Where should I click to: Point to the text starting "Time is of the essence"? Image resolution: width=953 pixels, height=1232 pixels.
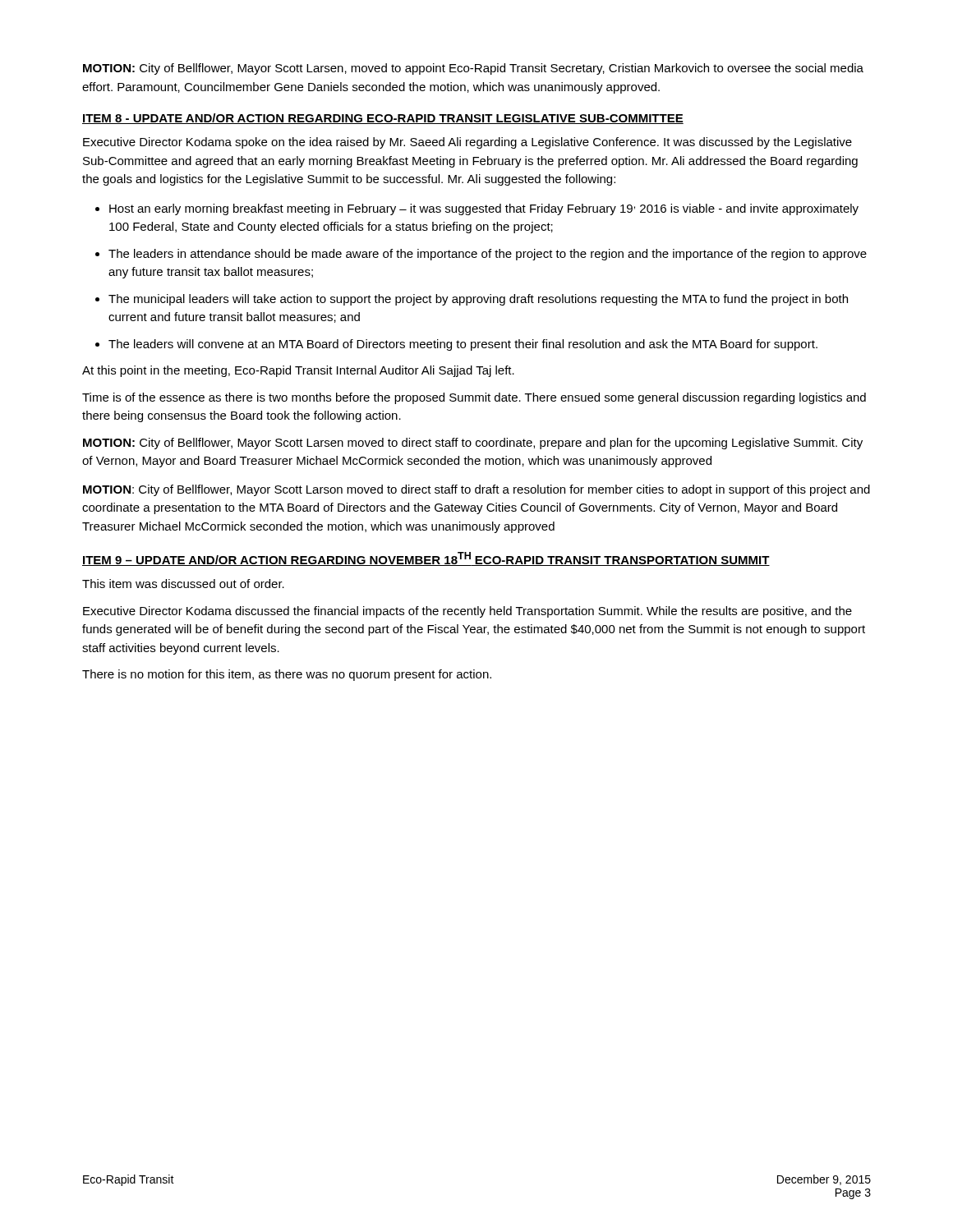(x=476, y=407)
